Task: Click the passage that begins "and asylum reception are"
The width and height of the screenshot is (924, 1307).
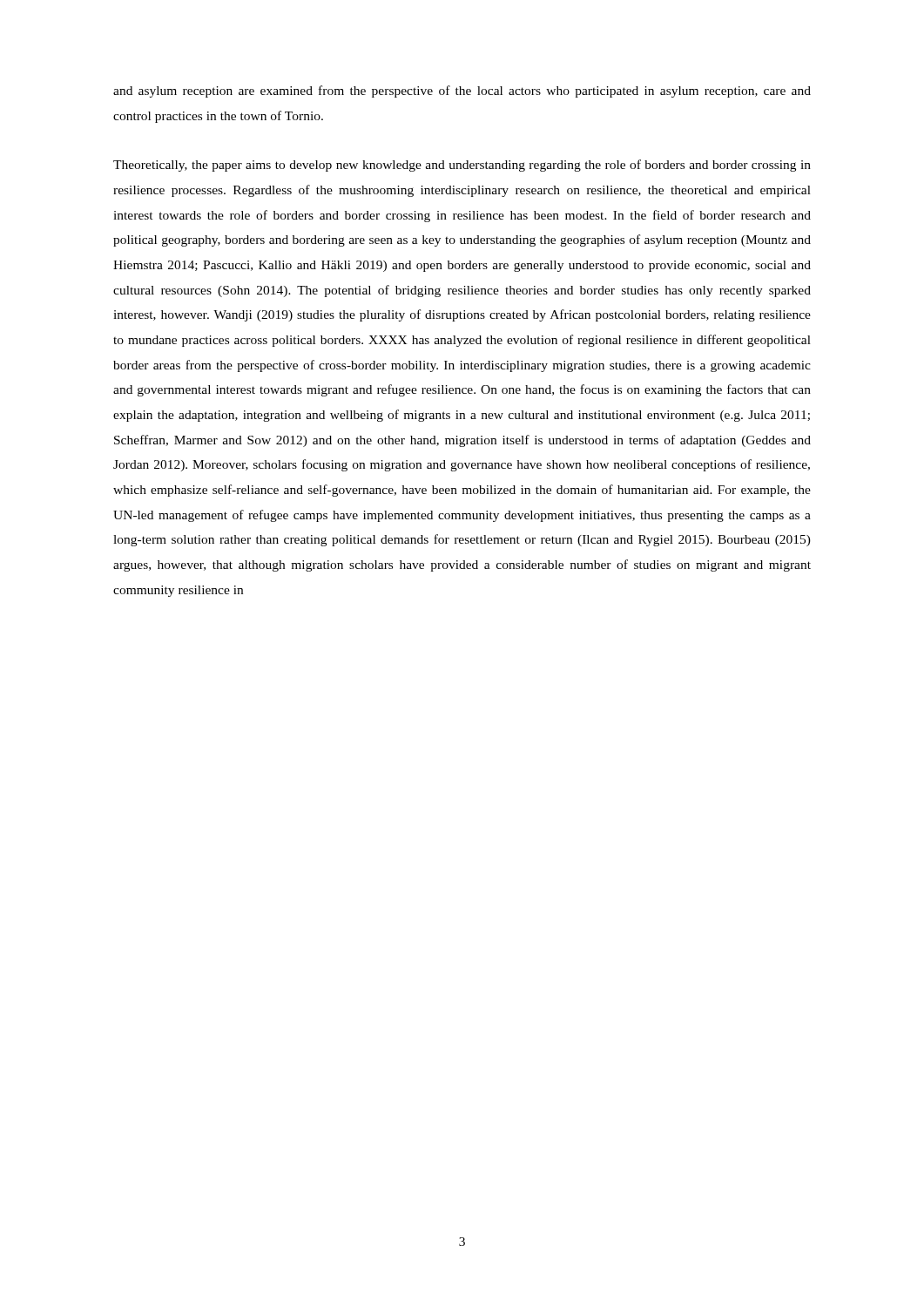Action: coord(462,103)
